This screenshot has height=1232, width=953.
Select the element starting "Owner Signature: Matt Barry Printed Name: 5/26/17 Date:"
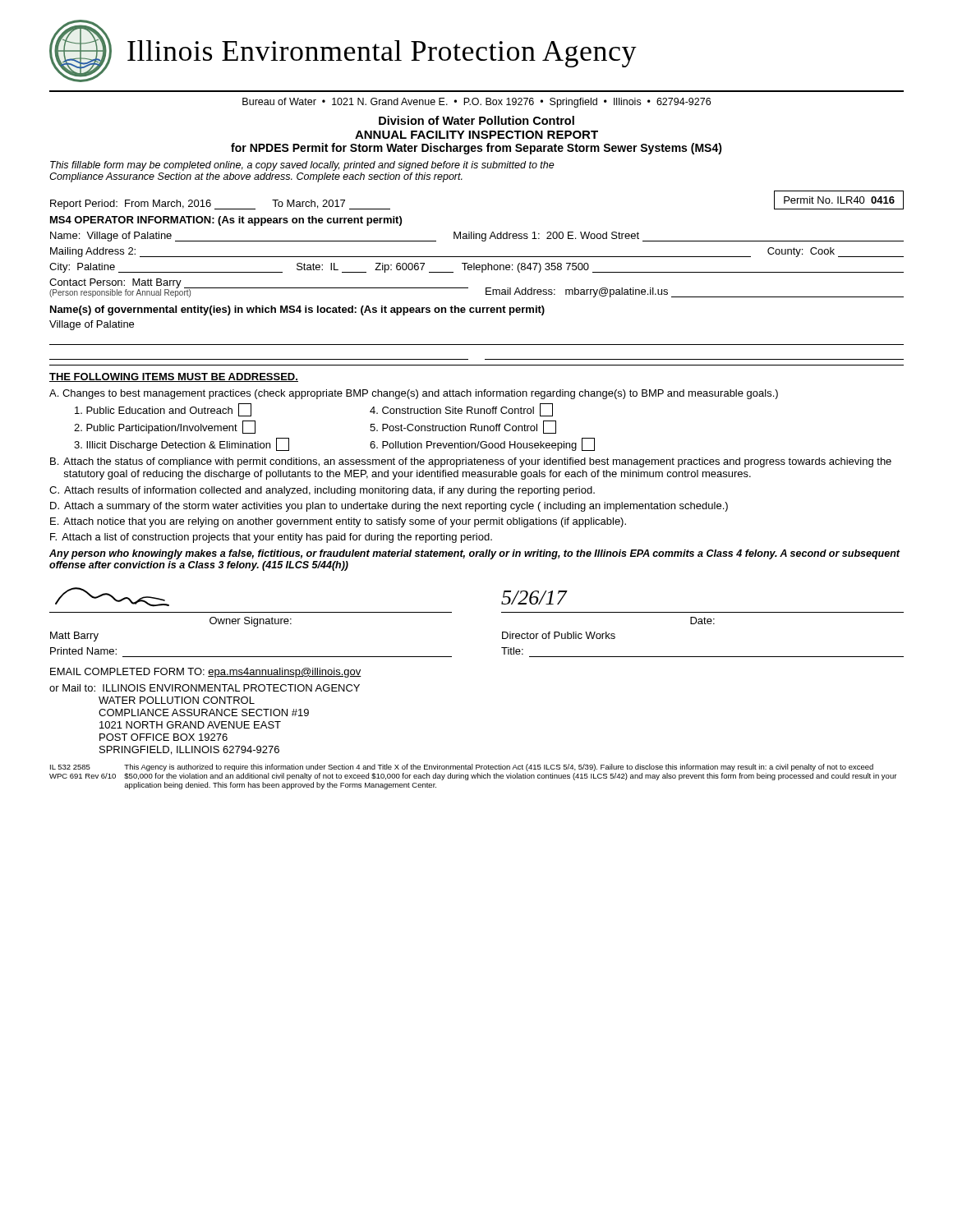112,597
